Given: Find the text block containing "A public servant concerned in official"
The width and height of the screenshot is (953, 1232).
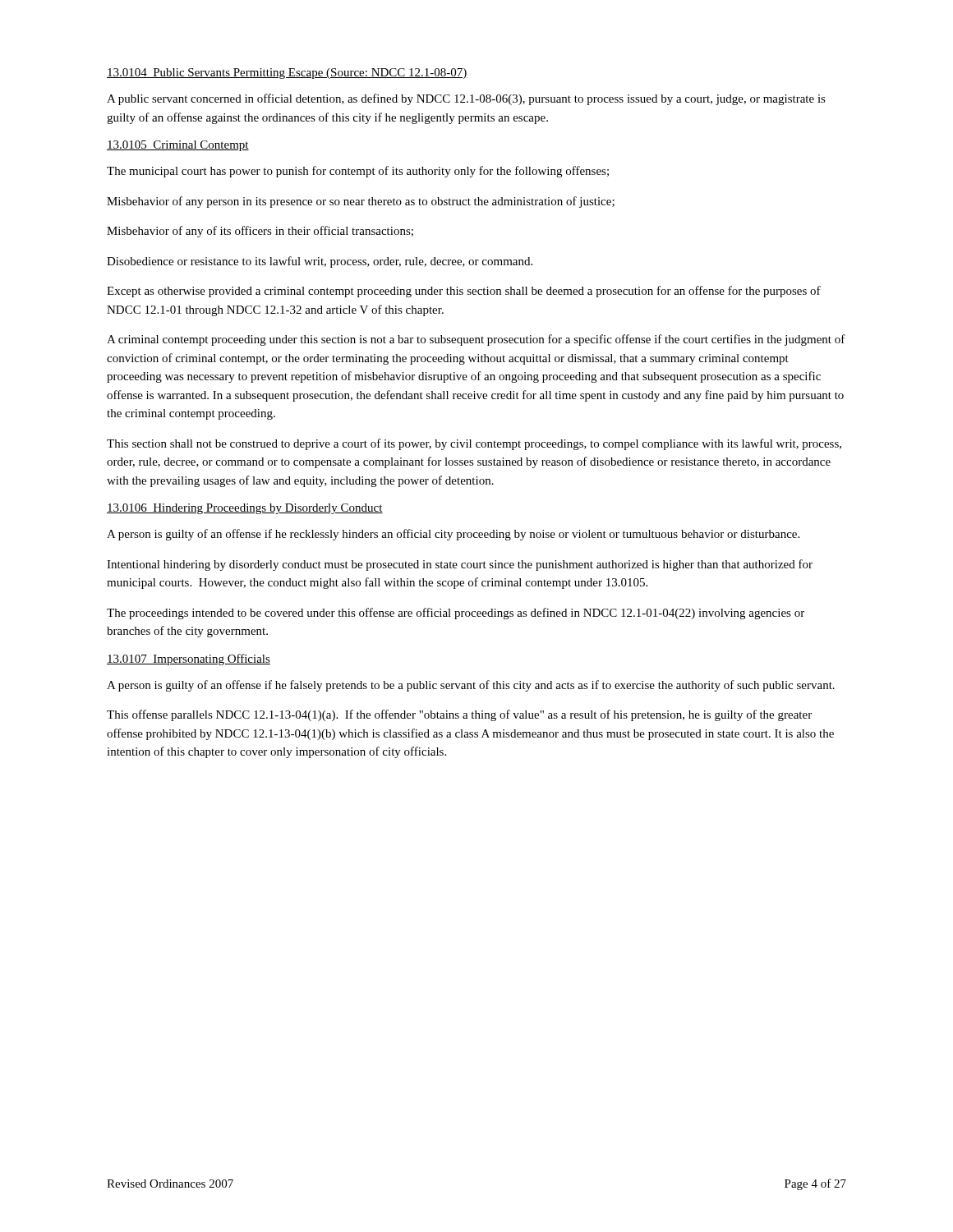Looking at the screenshot, I should click(x=466, y=108).
